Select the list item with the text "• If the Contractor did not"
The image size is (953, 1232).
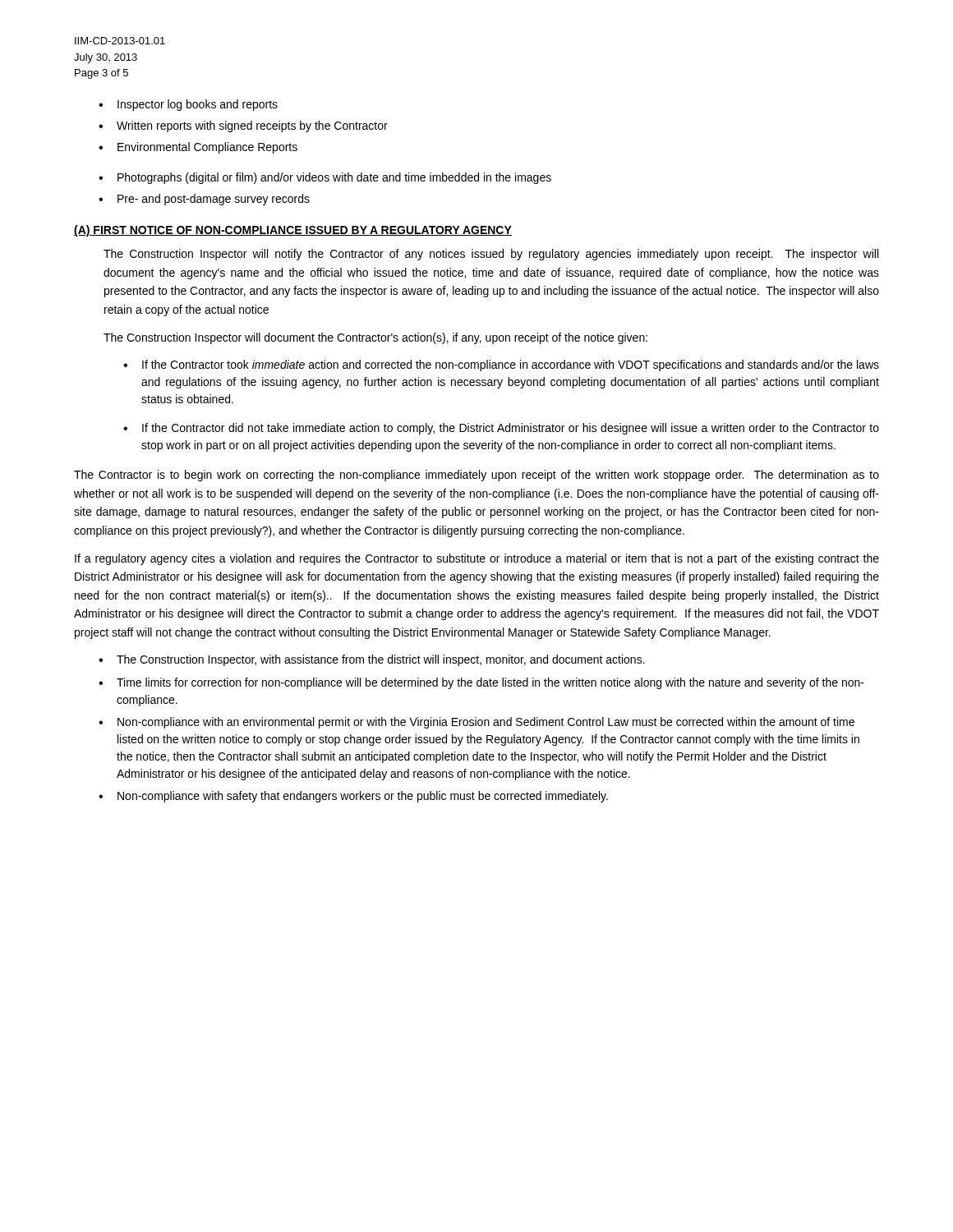501,437
